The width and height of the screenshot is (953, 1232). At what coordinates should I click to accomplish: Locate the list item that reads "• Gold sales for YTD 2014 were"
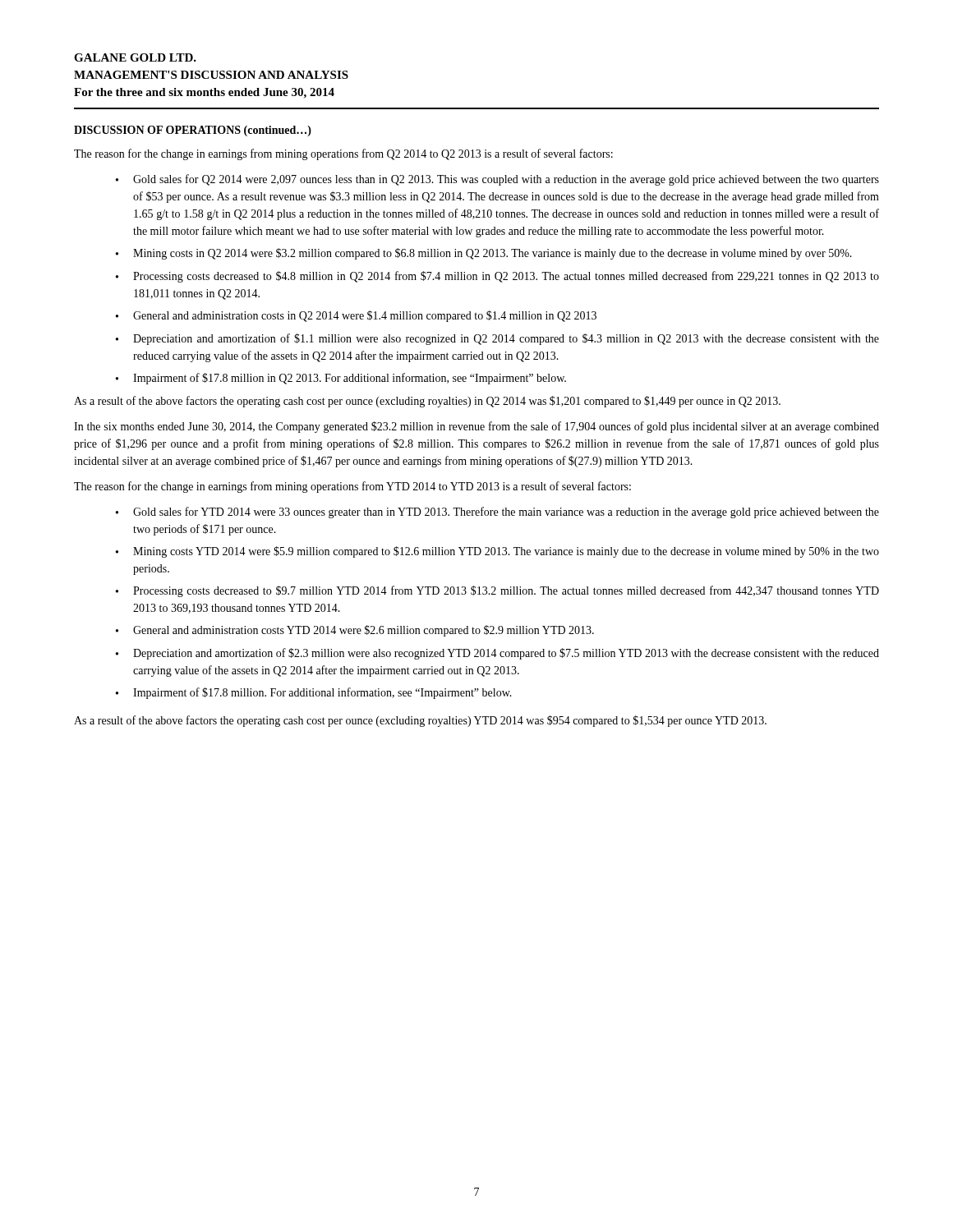point(497,521)
